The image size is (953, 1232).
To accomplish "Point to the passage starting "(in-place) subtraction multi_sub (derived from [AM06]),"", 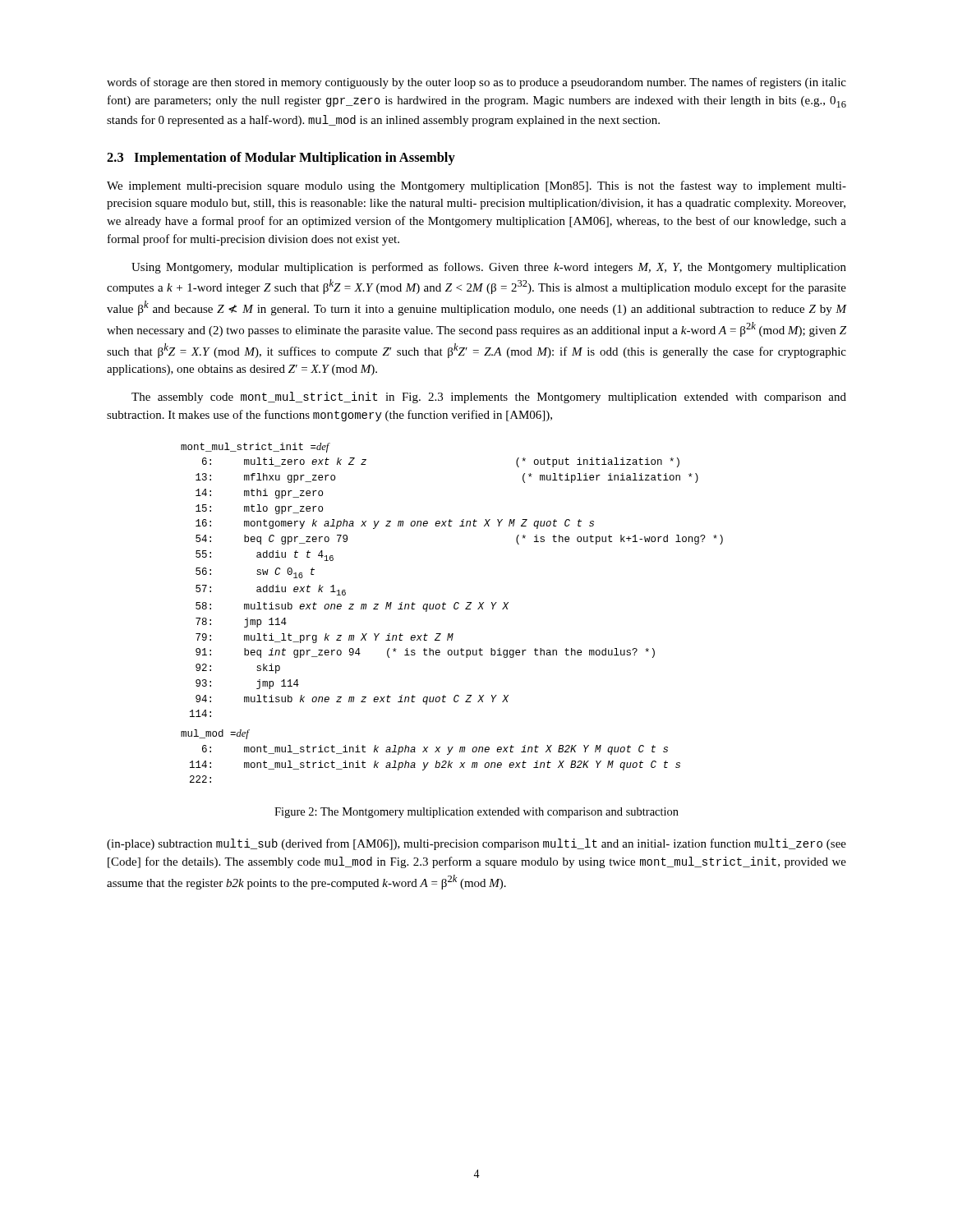I will pyautogui.click(x=476, y=863).
